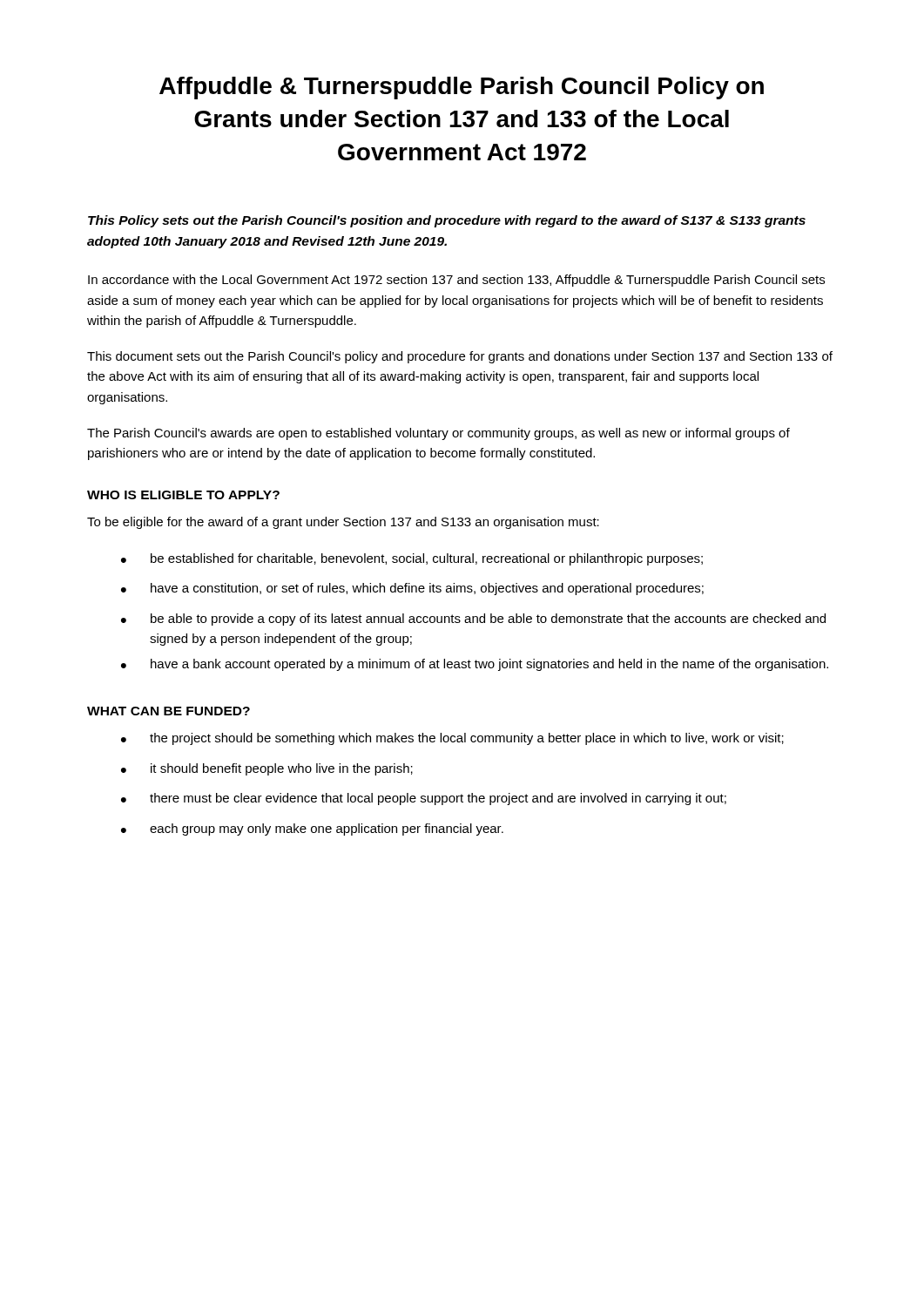Click on the text starting "The Parish Council's"
The height and width of the screenshot is (1307, 924).
pyautogui.click(x=438, y=443)
